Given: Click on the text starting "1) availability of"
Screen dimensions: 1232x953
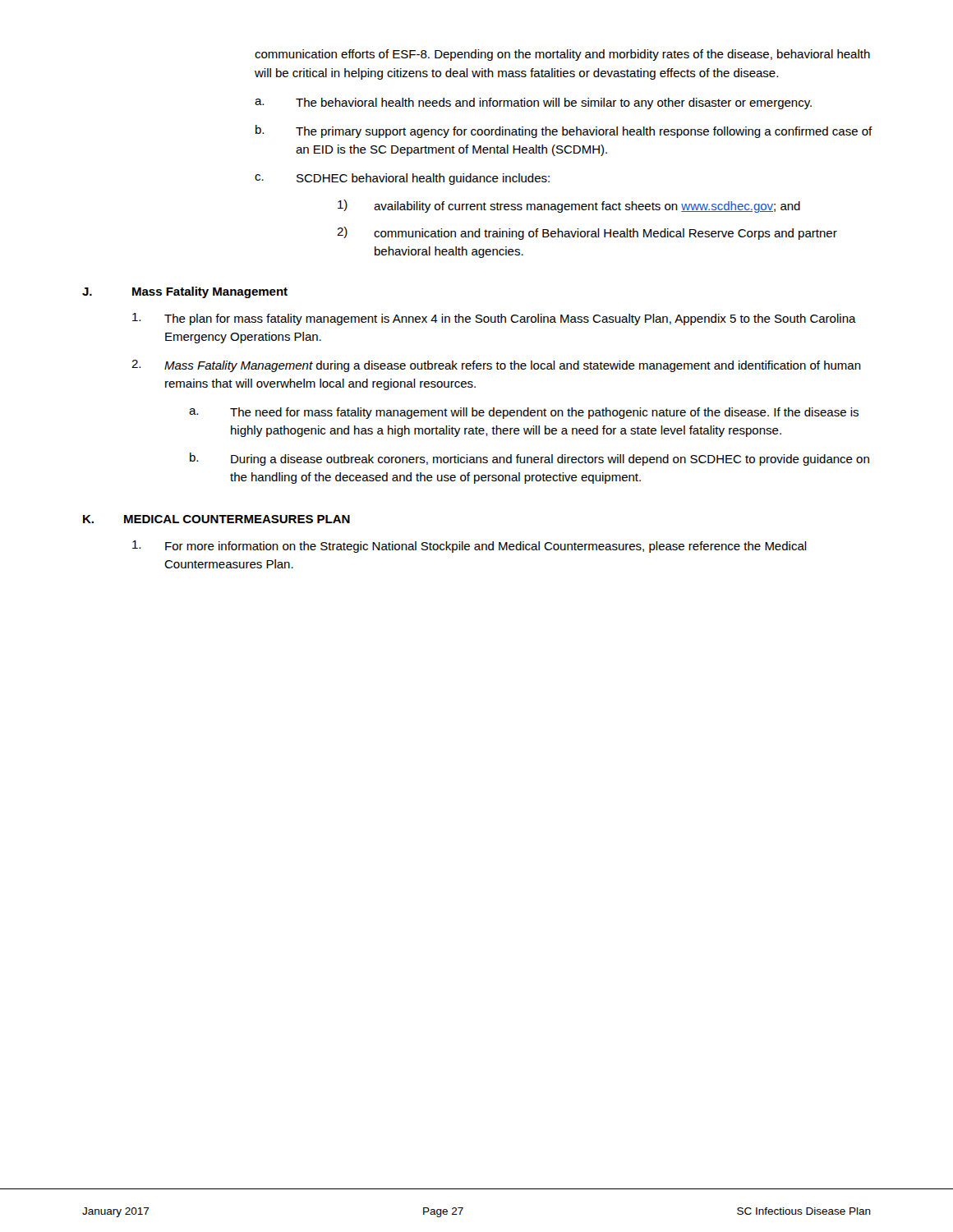Looking at the screenshot, I should (612, 206).
